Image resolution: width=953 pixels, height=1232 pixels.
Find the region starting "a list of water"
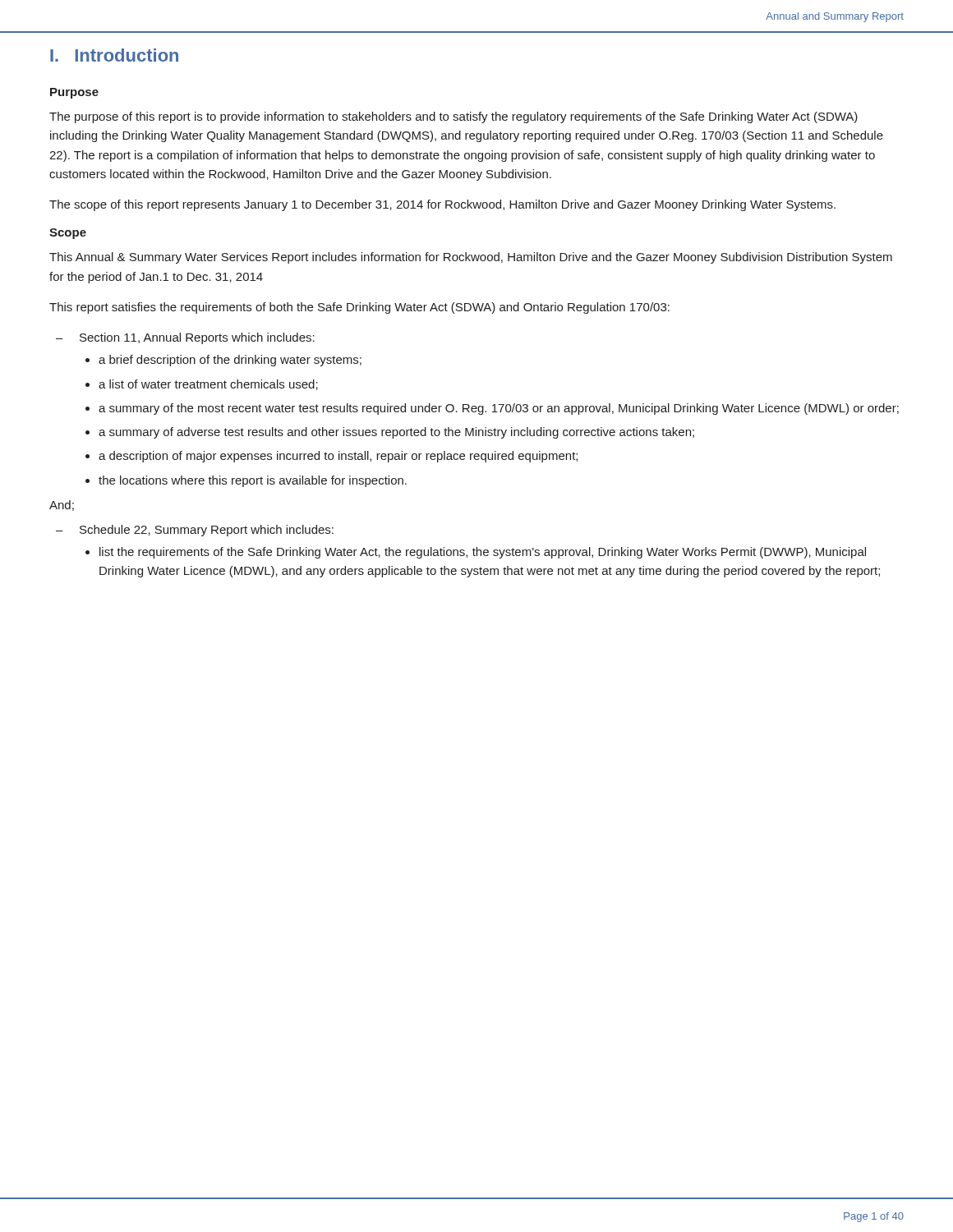pyautogui.click(x=209, y=384)
